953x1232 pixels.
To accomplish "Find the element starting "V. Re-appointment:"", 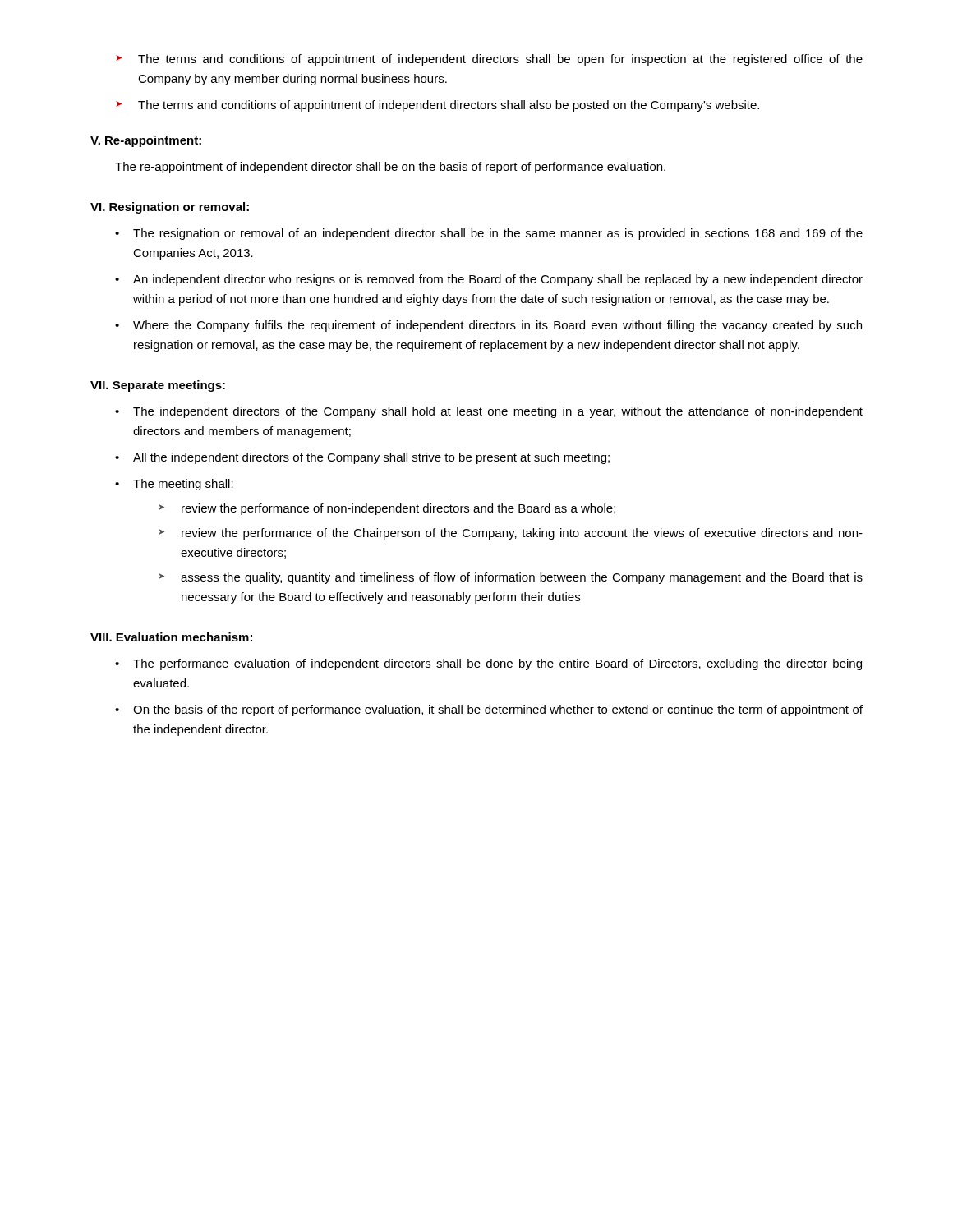I will pyautogui.click(x=146, y=140).
